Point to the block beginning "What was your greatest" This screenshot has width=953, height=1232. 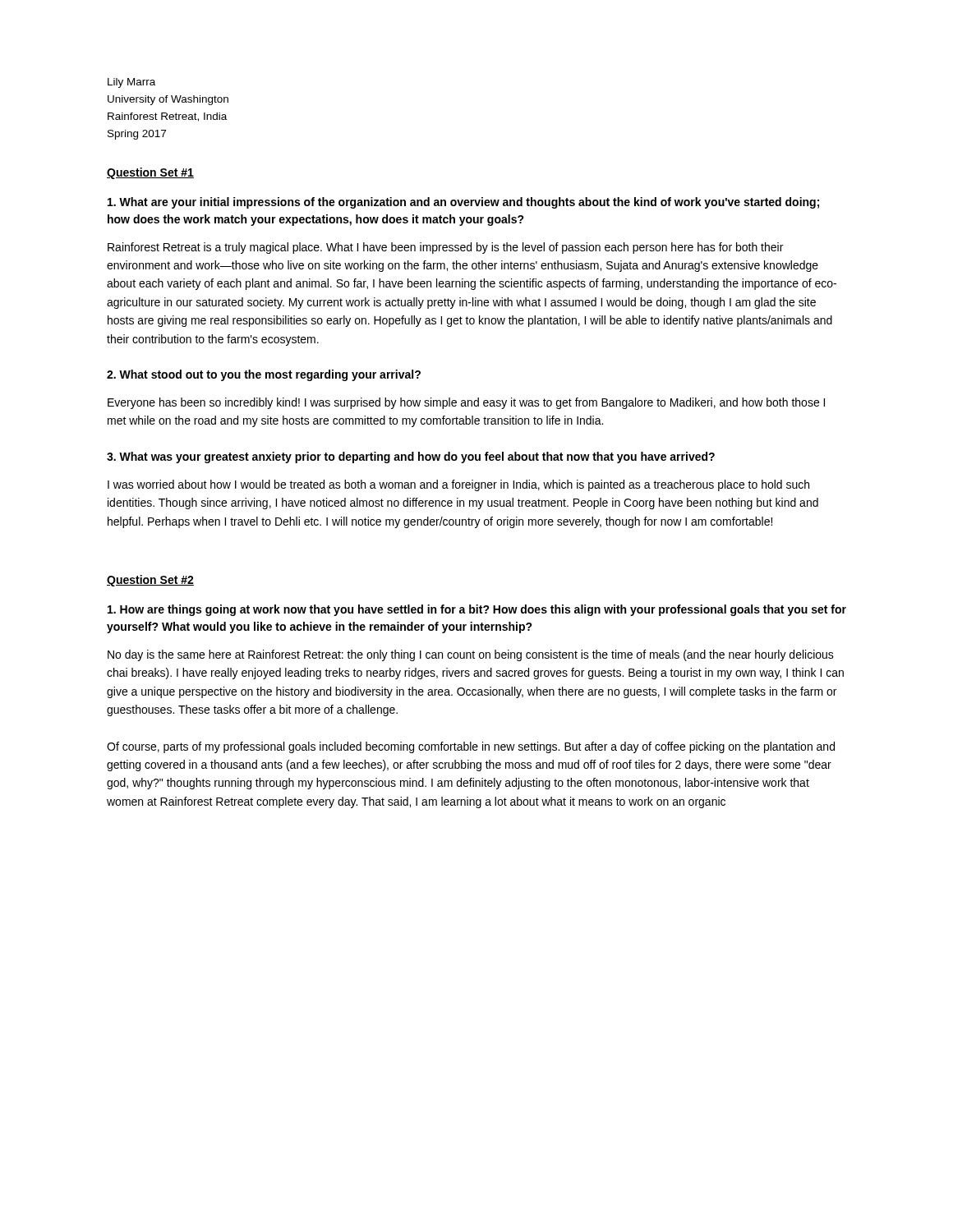click(411, 457)
